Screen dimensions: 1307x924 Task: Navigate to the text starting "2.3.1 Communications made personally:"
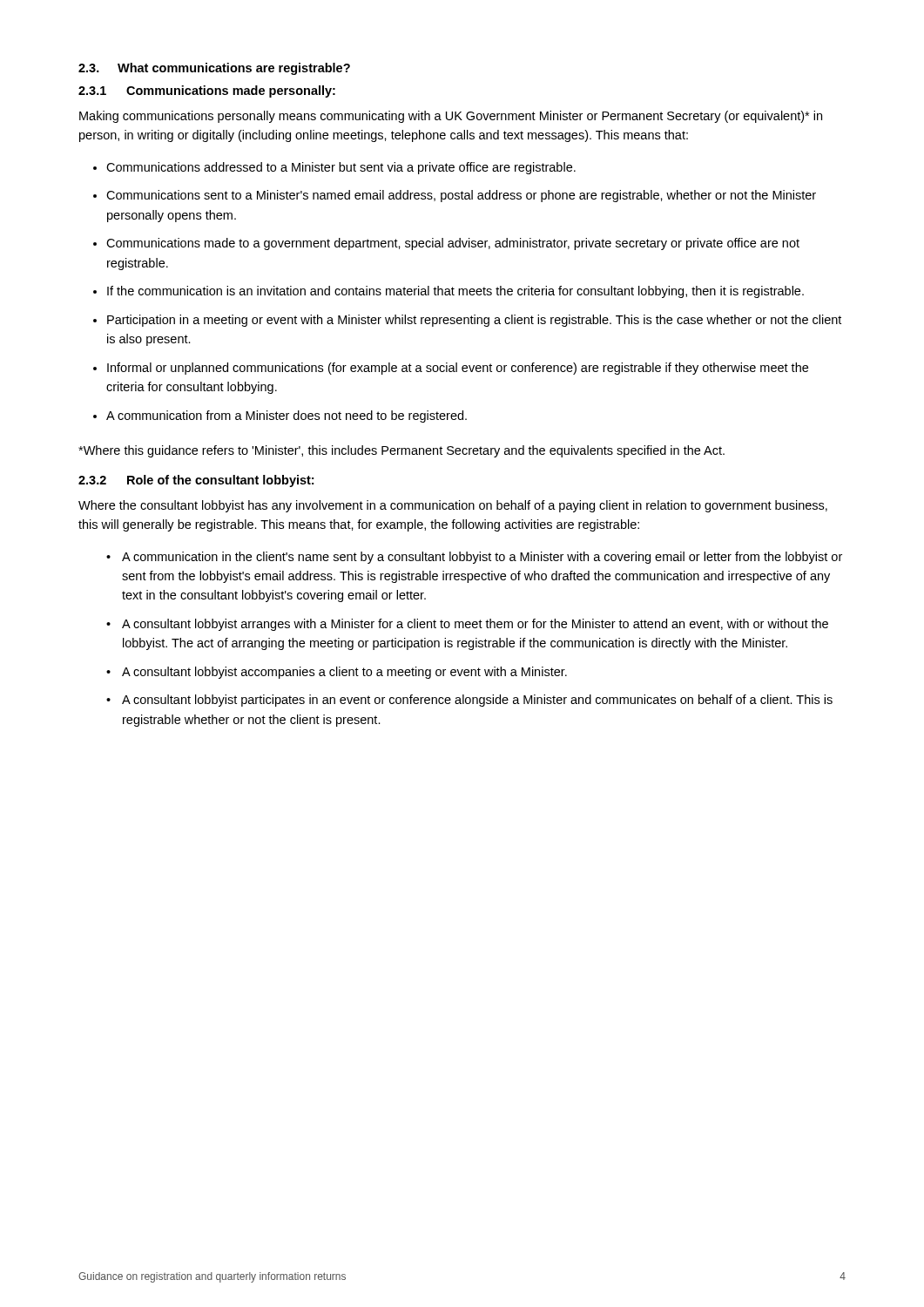(207, 91)
